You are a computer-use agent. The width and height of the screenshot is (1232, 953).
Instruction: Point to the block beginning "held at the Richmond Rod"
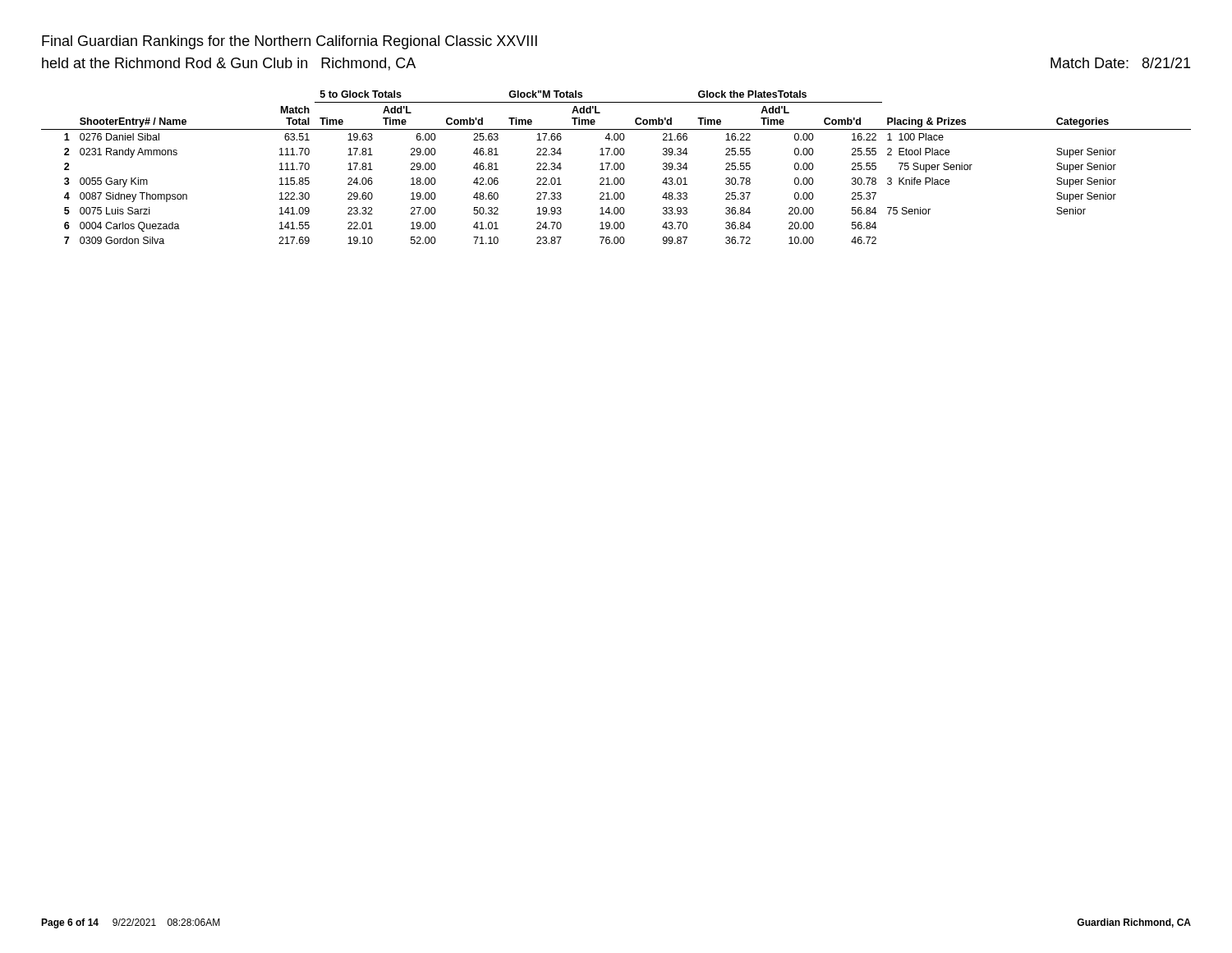[228, 63]
